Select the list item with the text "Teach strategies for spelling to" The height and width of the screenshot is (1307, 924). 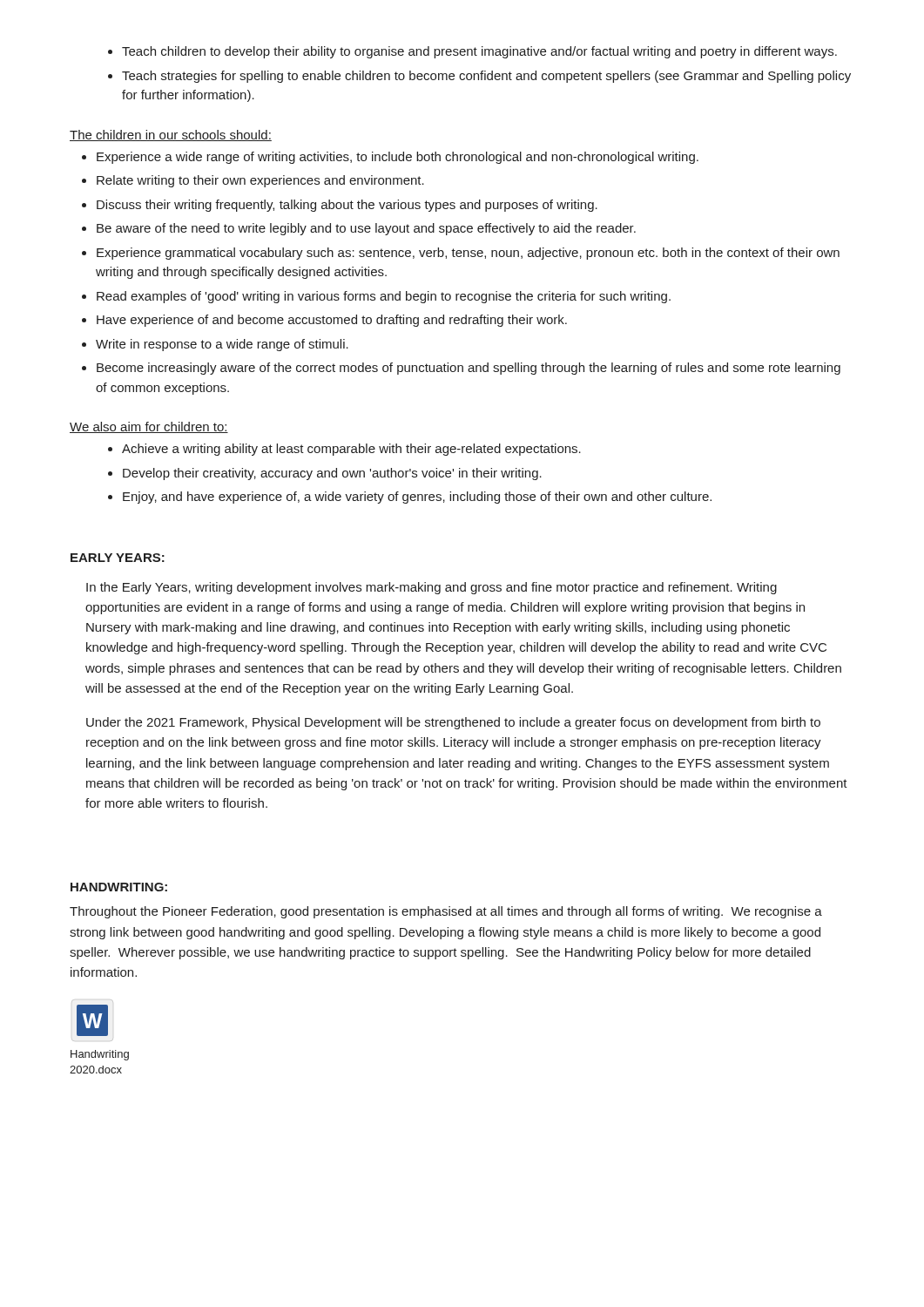pyautogui.click(x=488, y=85)
